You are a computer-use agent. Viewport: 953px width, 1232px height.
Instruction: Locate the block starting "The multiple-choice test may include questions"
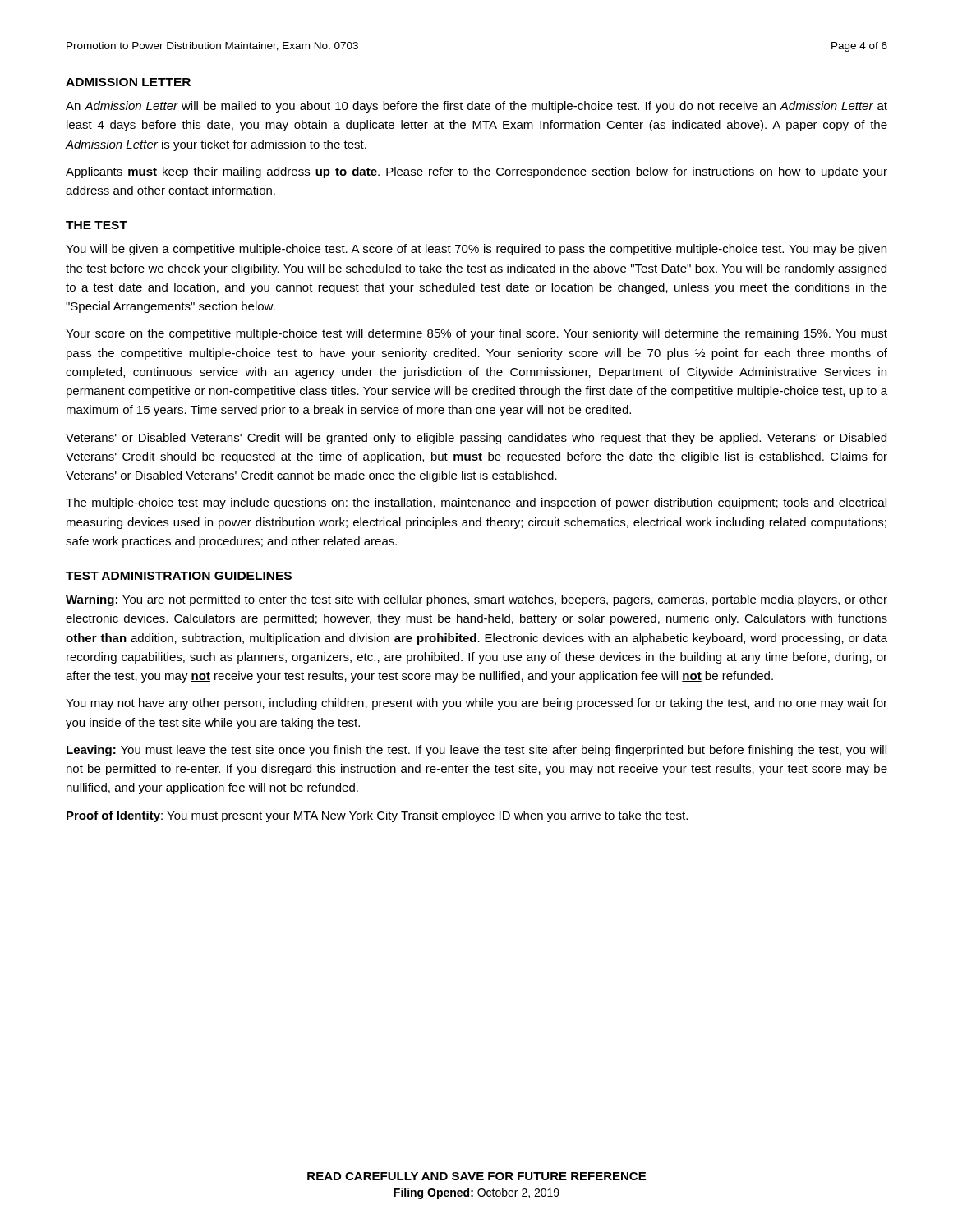[x=476, y=522]
